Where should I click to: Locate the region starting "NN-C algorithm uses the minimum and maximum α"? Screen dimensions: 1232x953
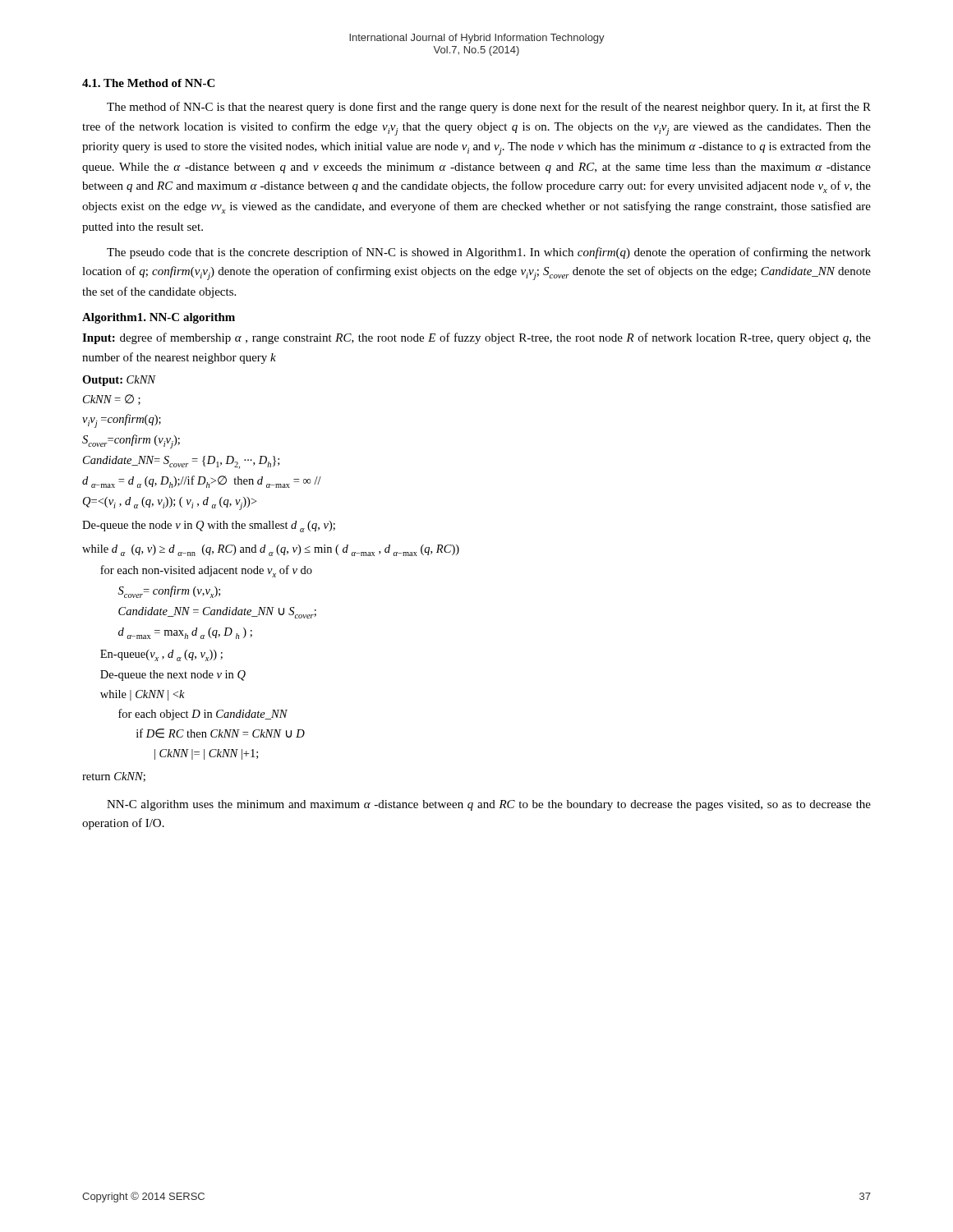[476, 813]
